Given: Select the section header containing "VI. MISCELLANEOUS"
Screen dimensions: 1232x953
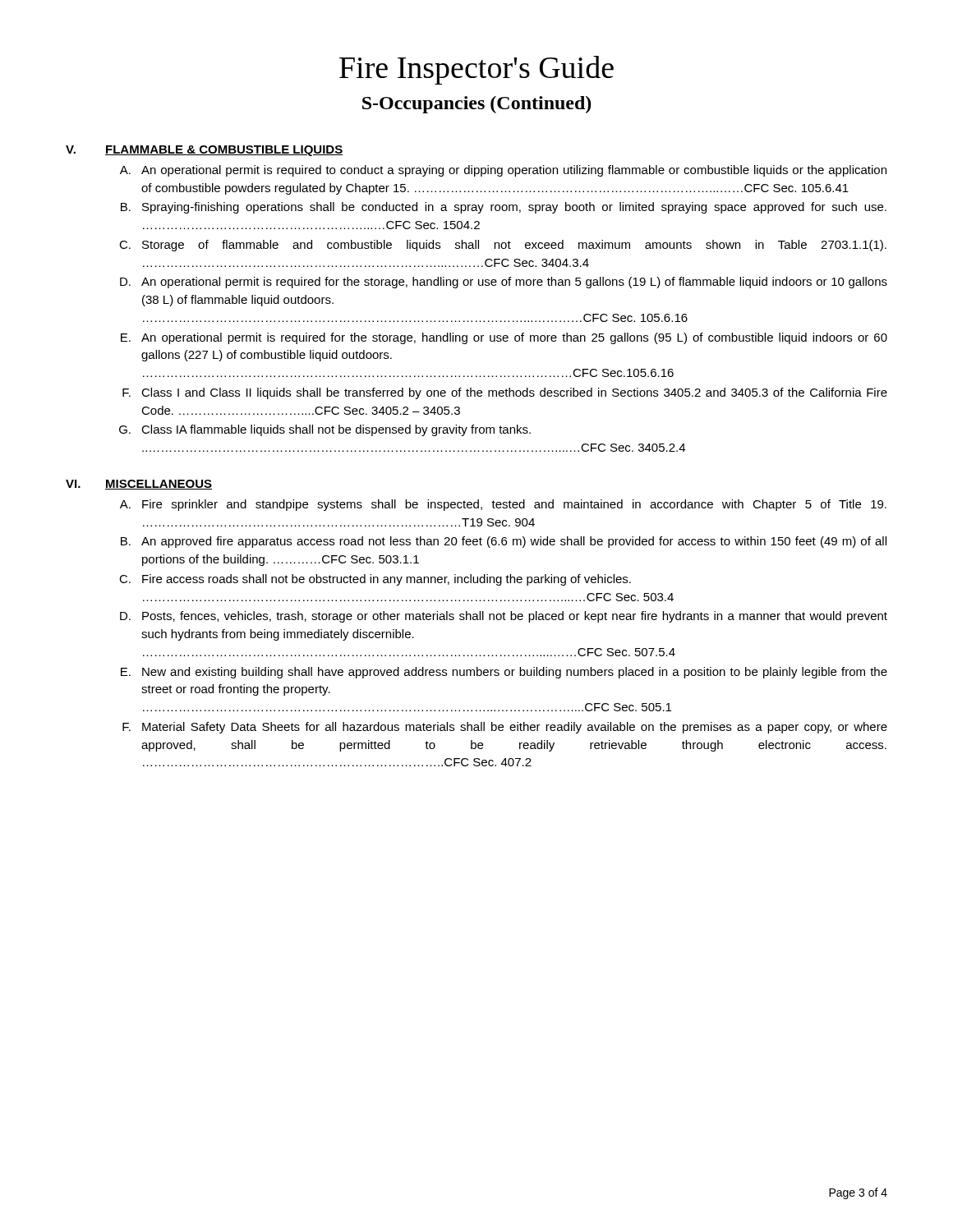Looking at the screenshot, I should 139,483.
